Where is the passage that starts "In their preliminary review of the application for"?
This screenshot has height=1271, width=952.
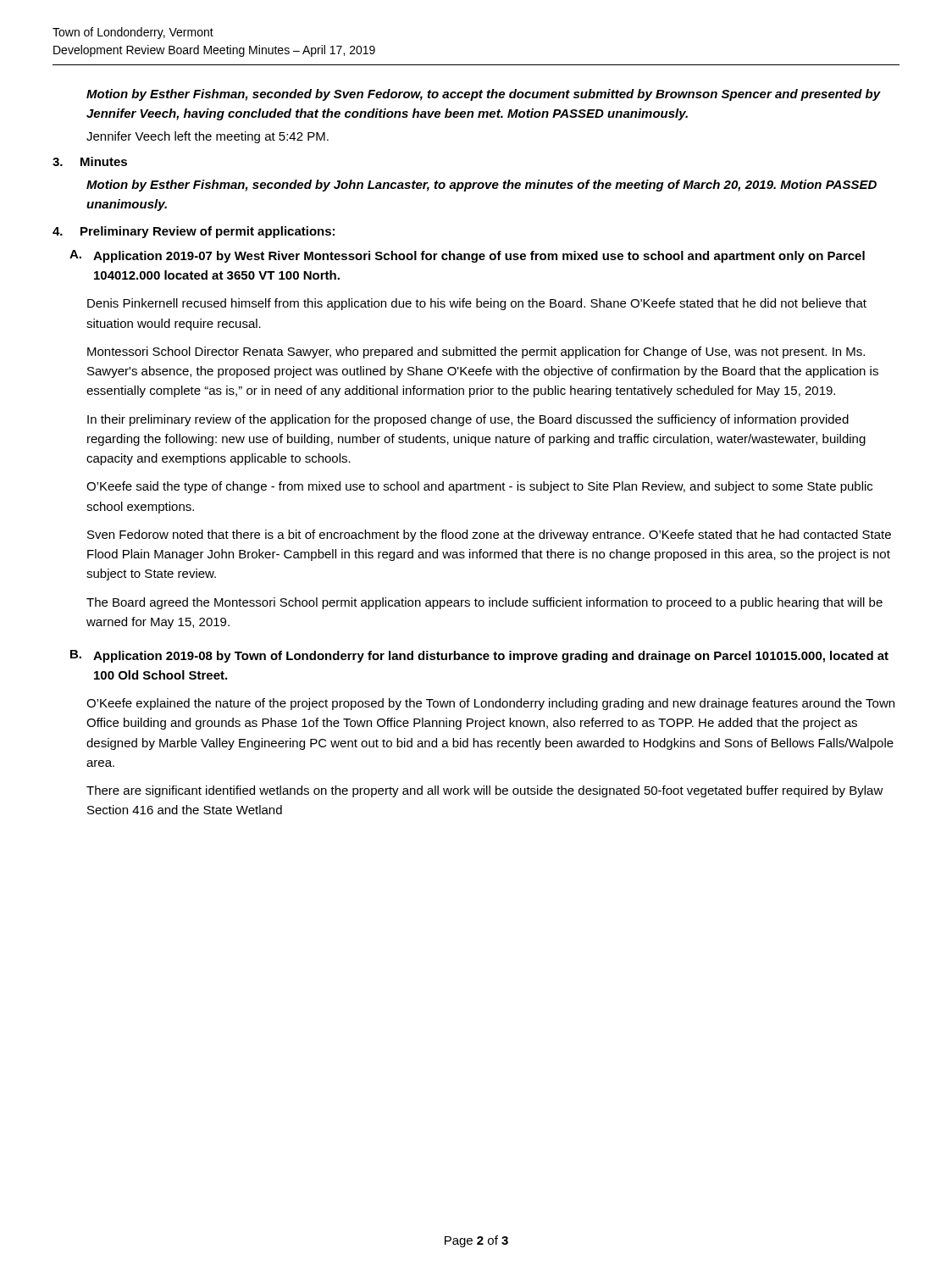coord(476,438)
